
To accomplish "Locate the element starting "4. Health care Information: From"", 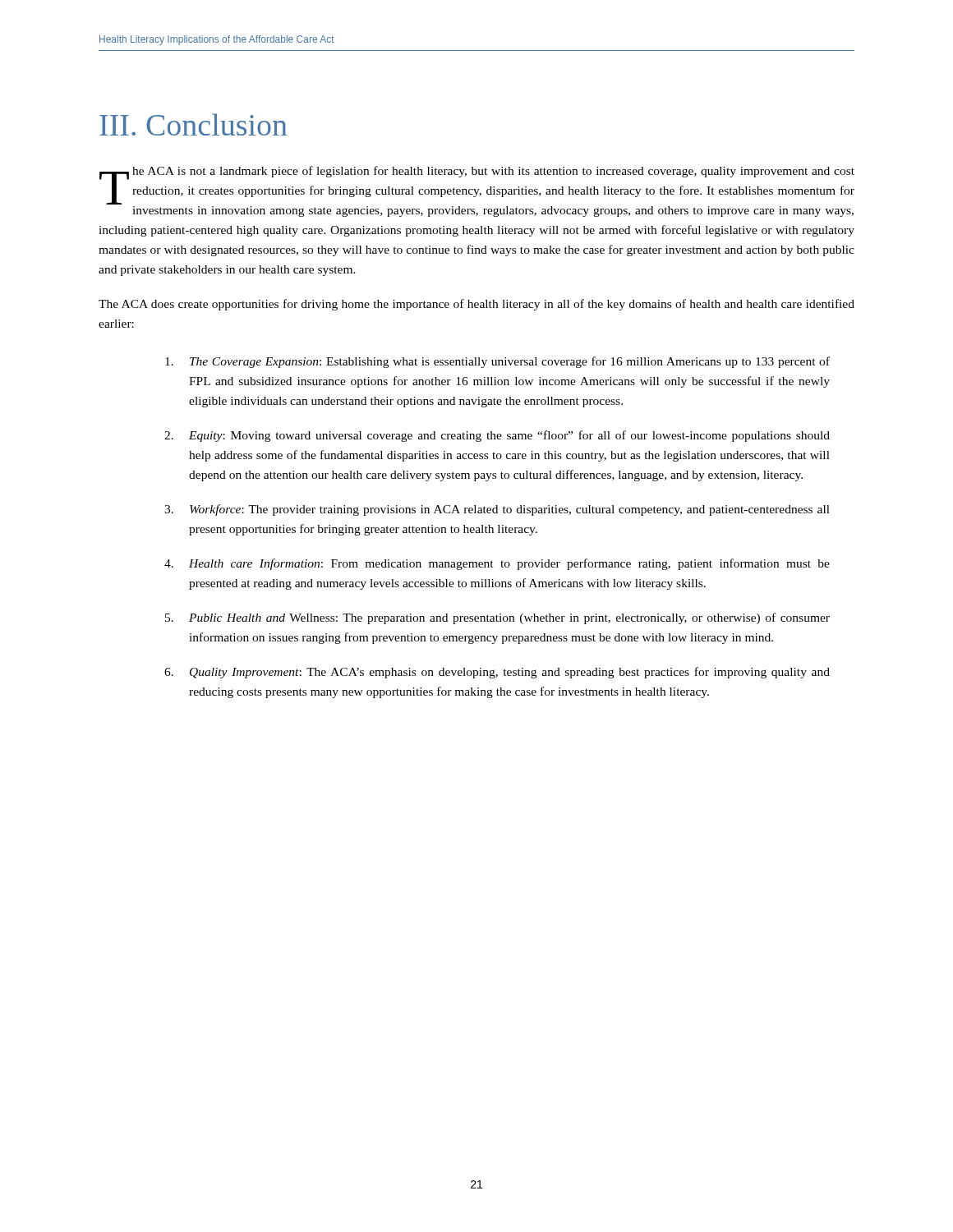I will tap(497, 573).
